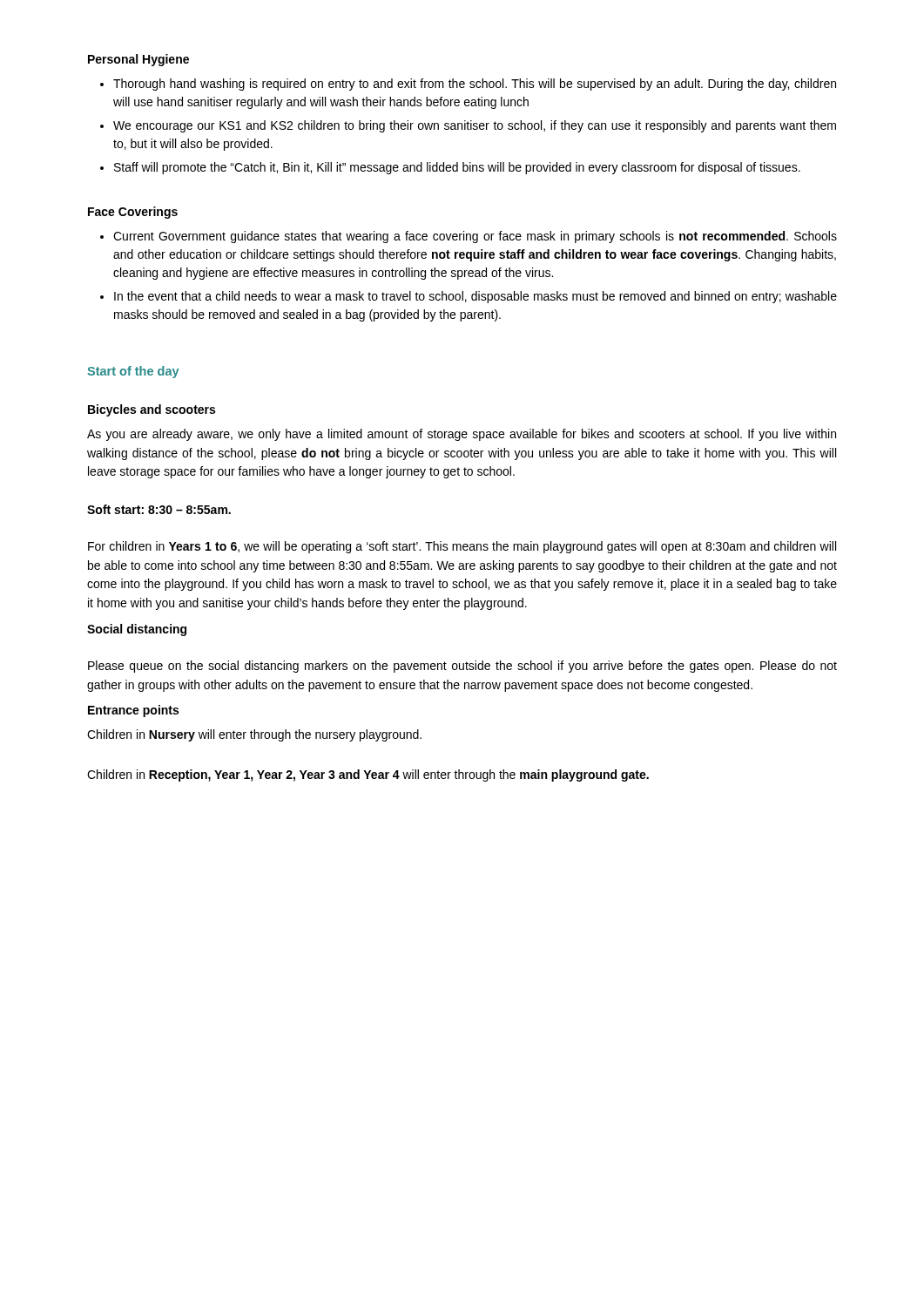Point to the text block starting "For children in Years 1 to"
Image resolution: width=924 pixels, height=1307 pixels.
pos(462,575)
